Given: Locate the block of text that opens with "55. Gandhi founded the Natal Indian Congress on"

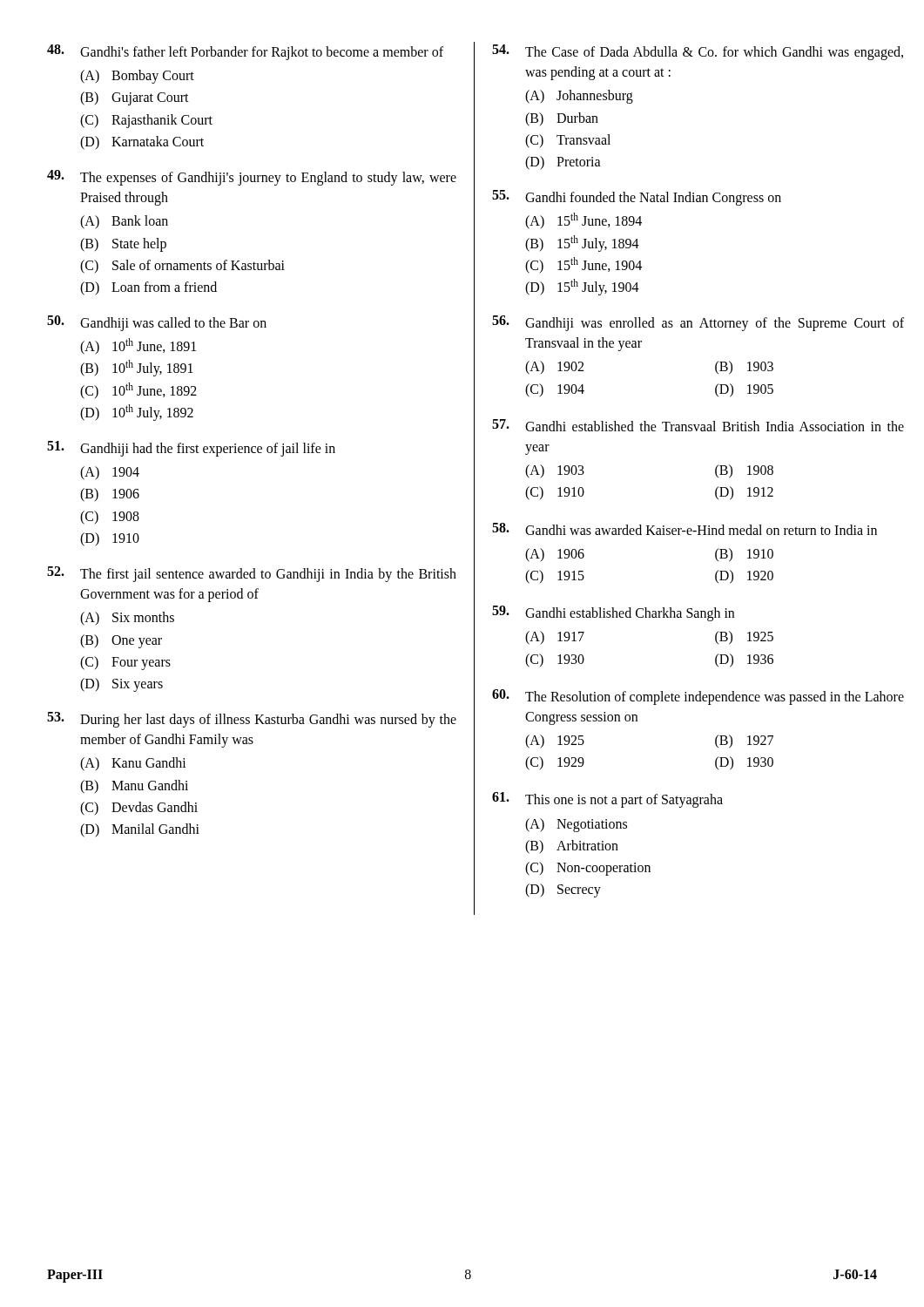Looking at the screenshot, I should [637, 198].
